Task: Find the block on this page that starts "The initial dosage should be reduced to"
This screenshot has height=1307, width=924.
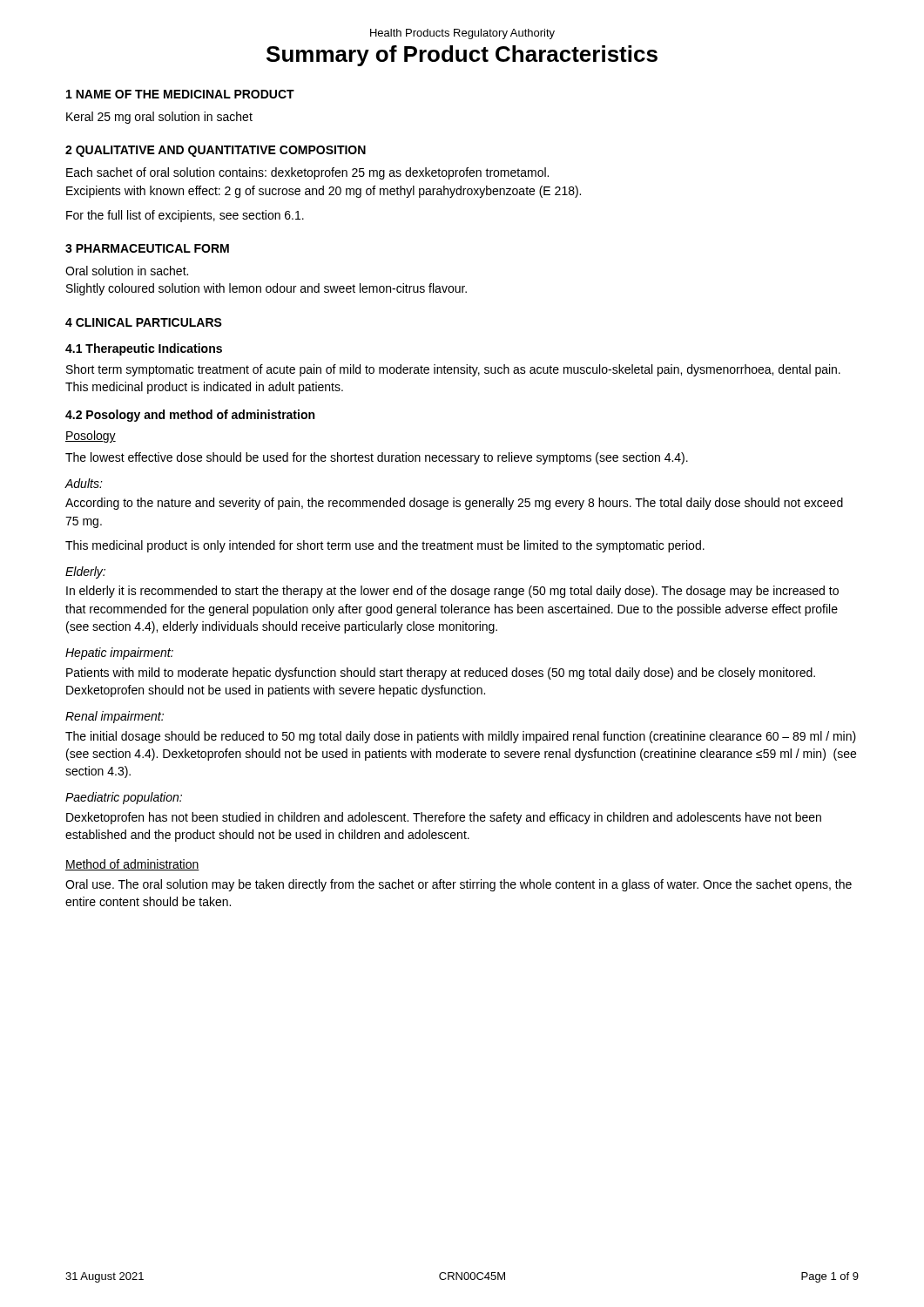Action: click(461, 754)
